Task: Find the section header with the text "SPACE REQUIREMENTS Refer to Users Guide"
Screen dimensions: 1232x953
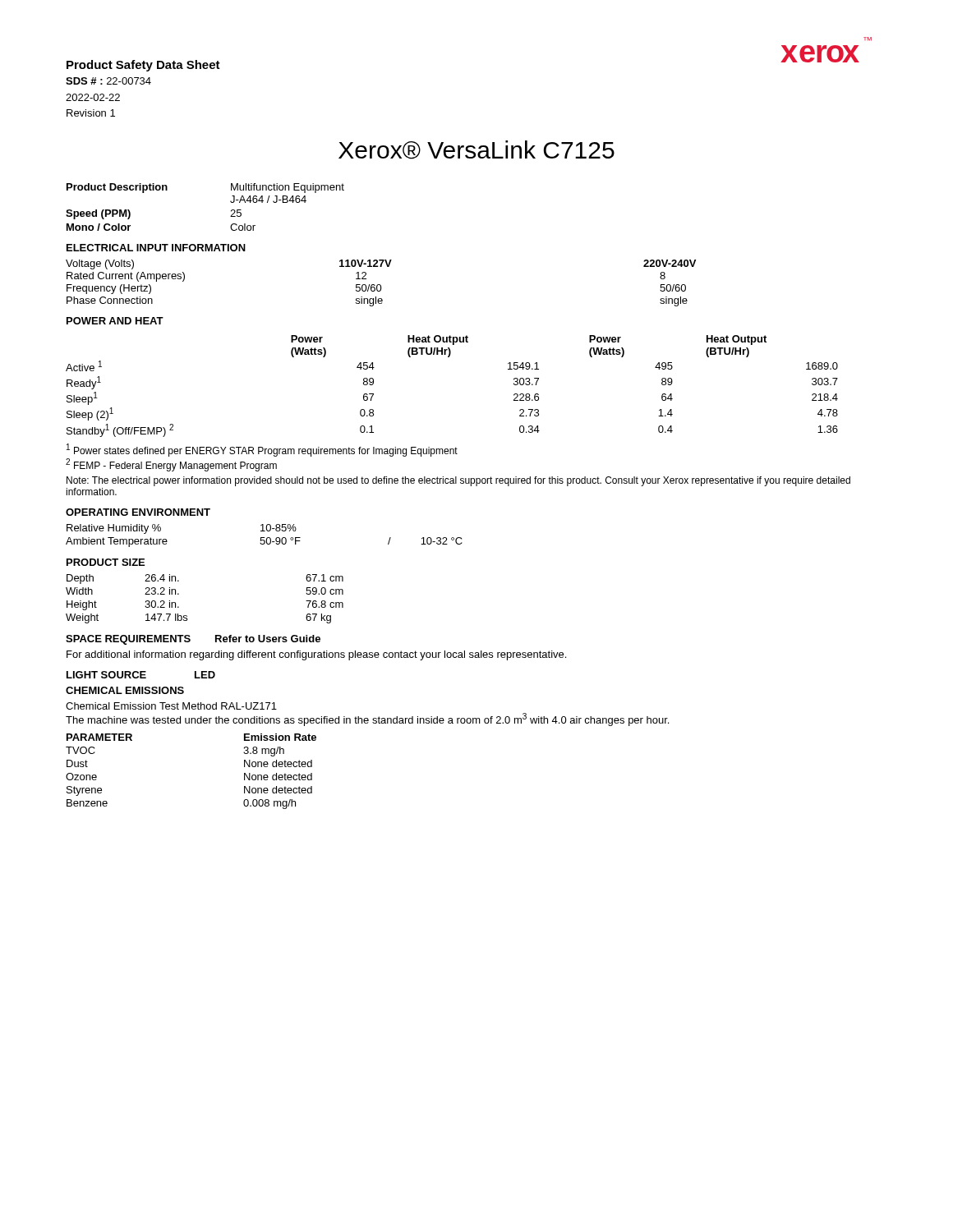Action: 193,639
